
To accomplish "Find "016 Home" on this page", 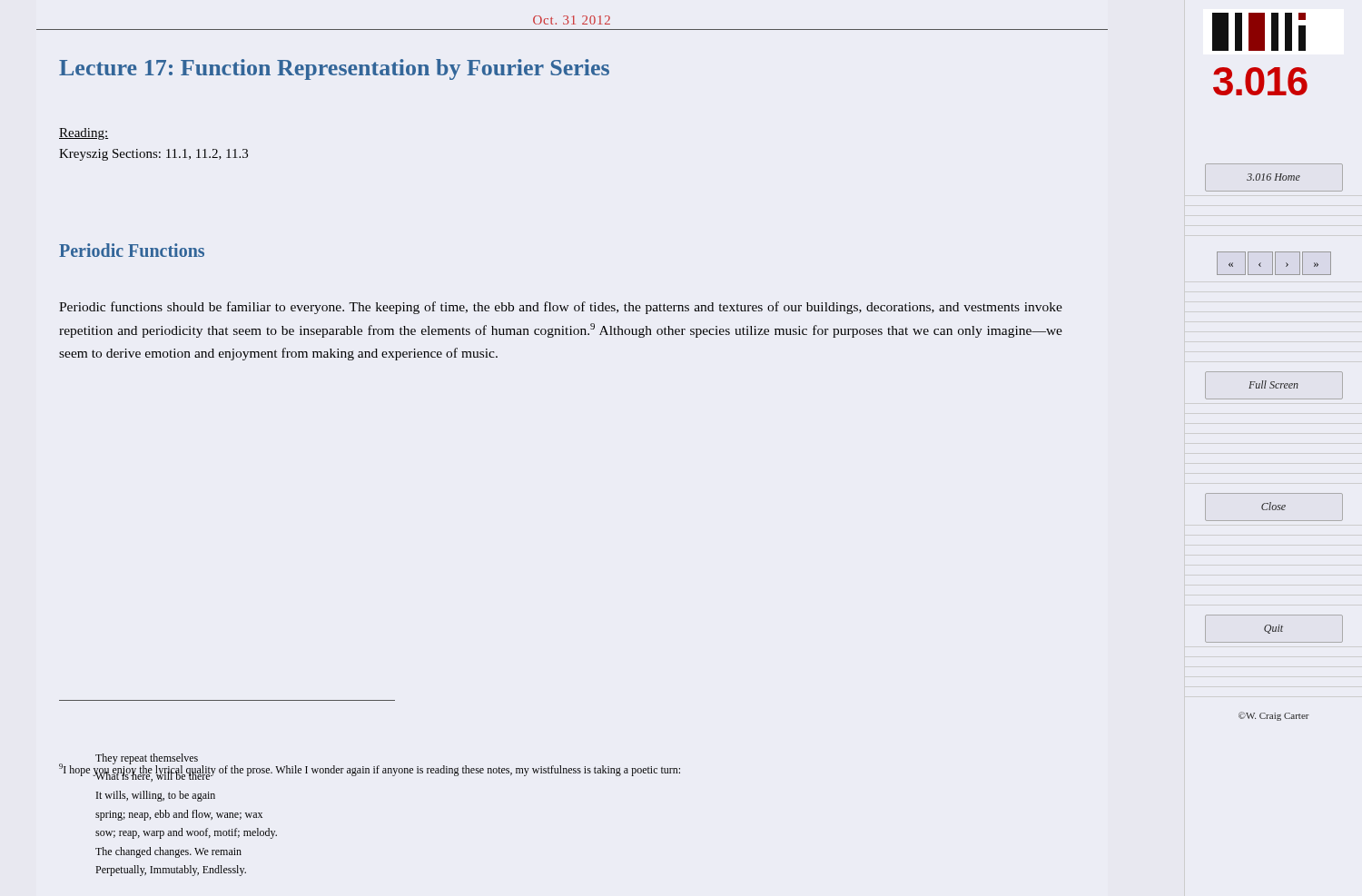I will [1273, 177].
